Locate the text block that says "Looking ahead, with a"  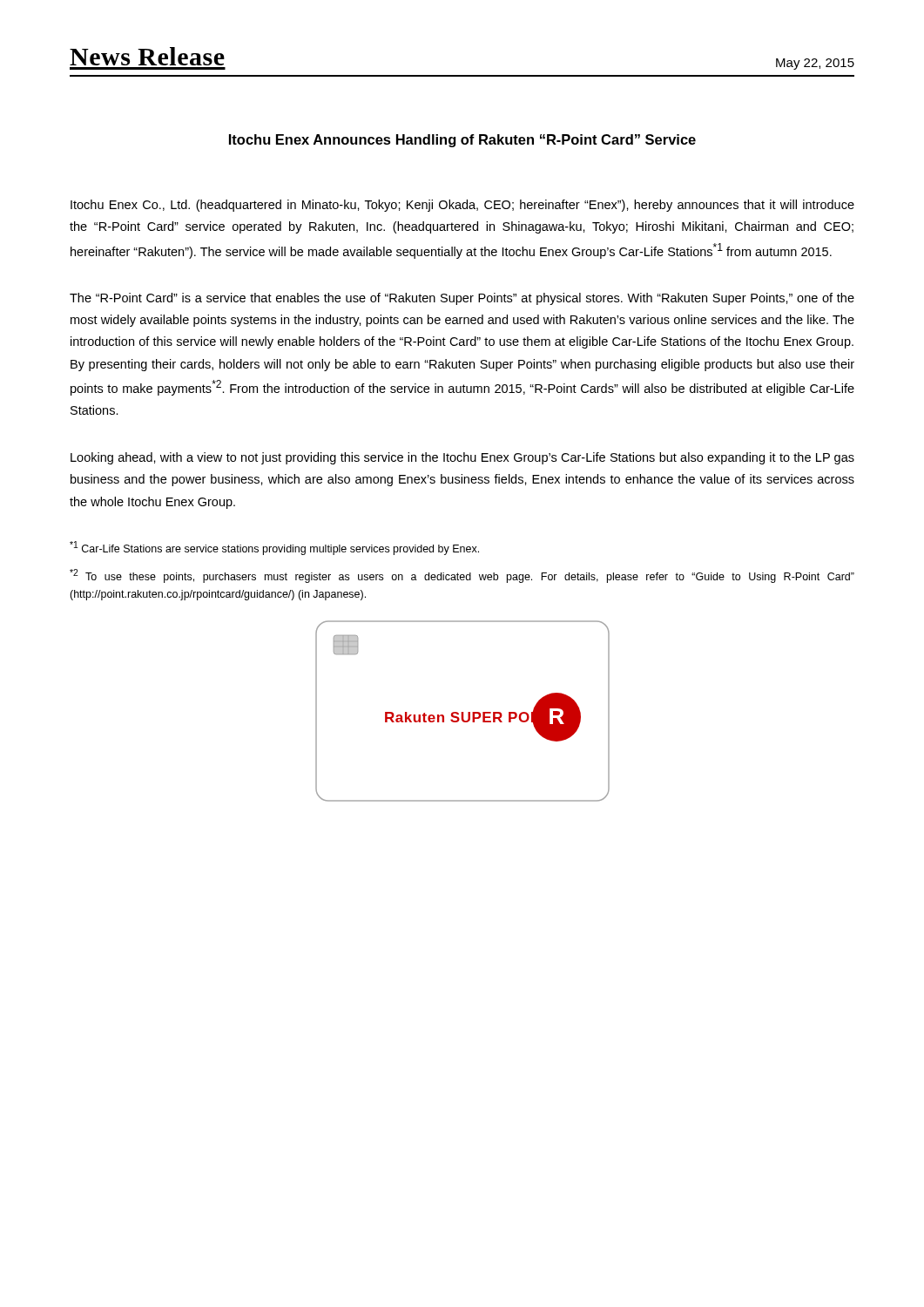tap(462, 479)
